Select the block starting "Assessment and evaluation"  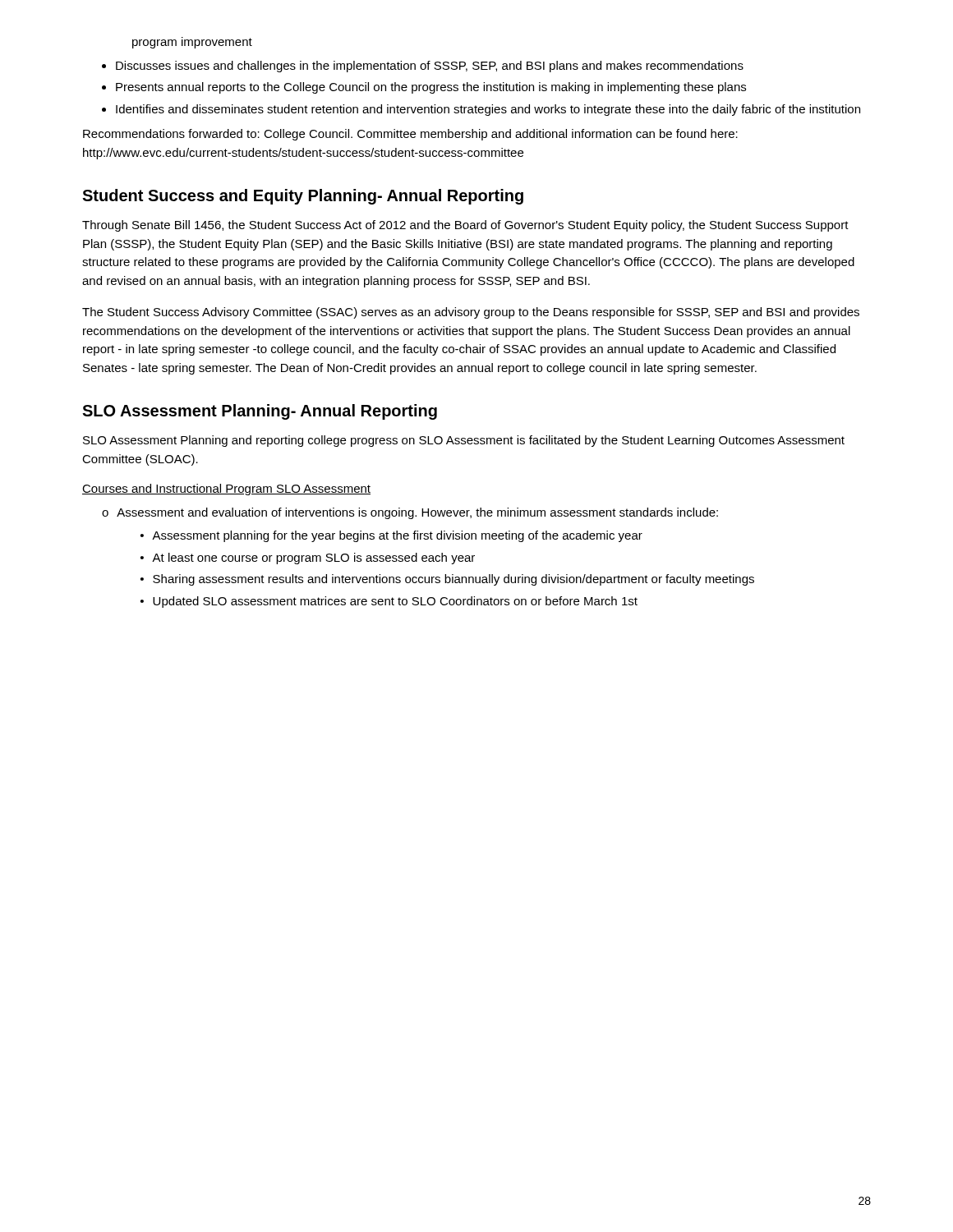[x=417, y=513]
